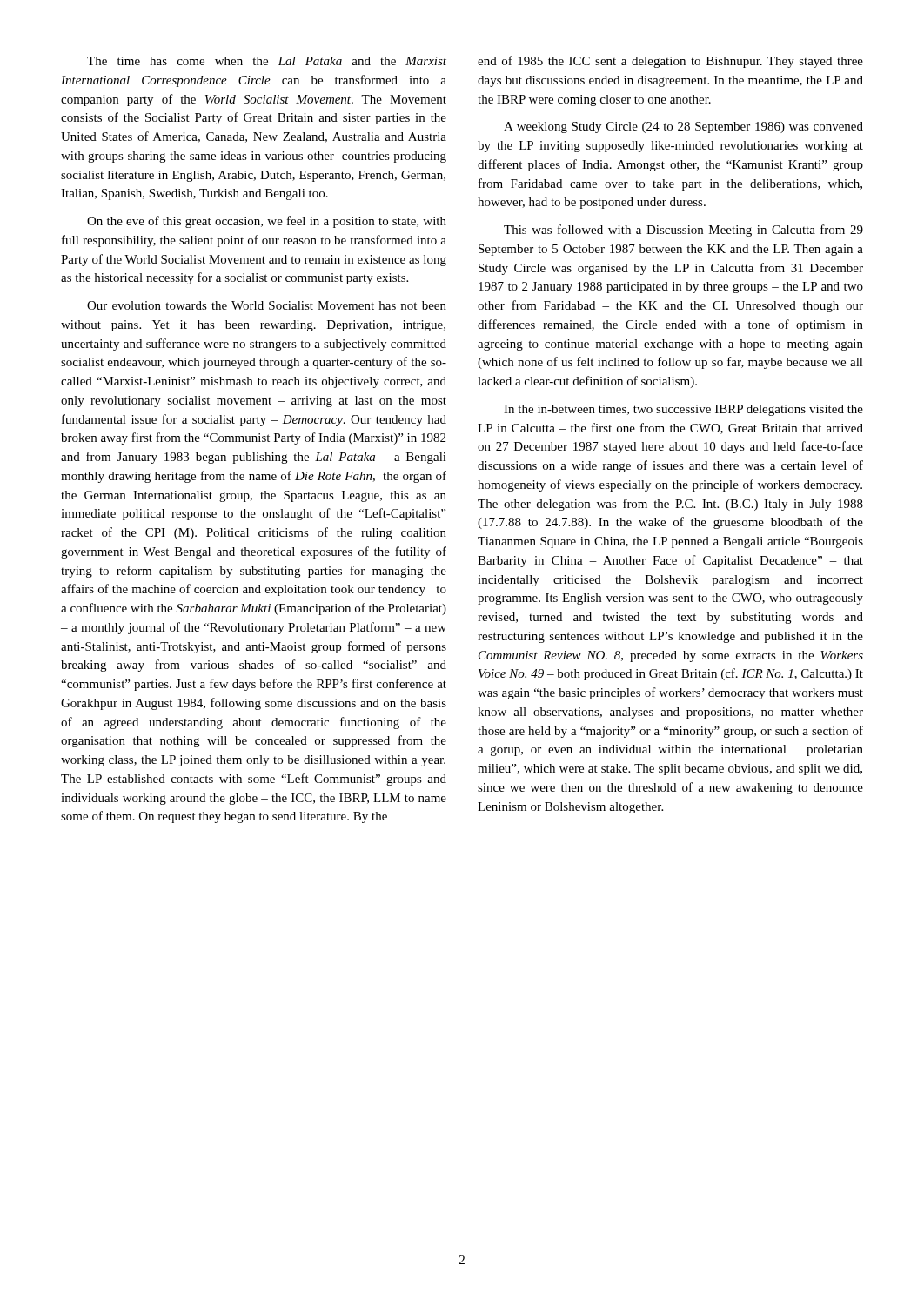
Task: Select the text block containing "This was followed"
Action: (670, 306)
